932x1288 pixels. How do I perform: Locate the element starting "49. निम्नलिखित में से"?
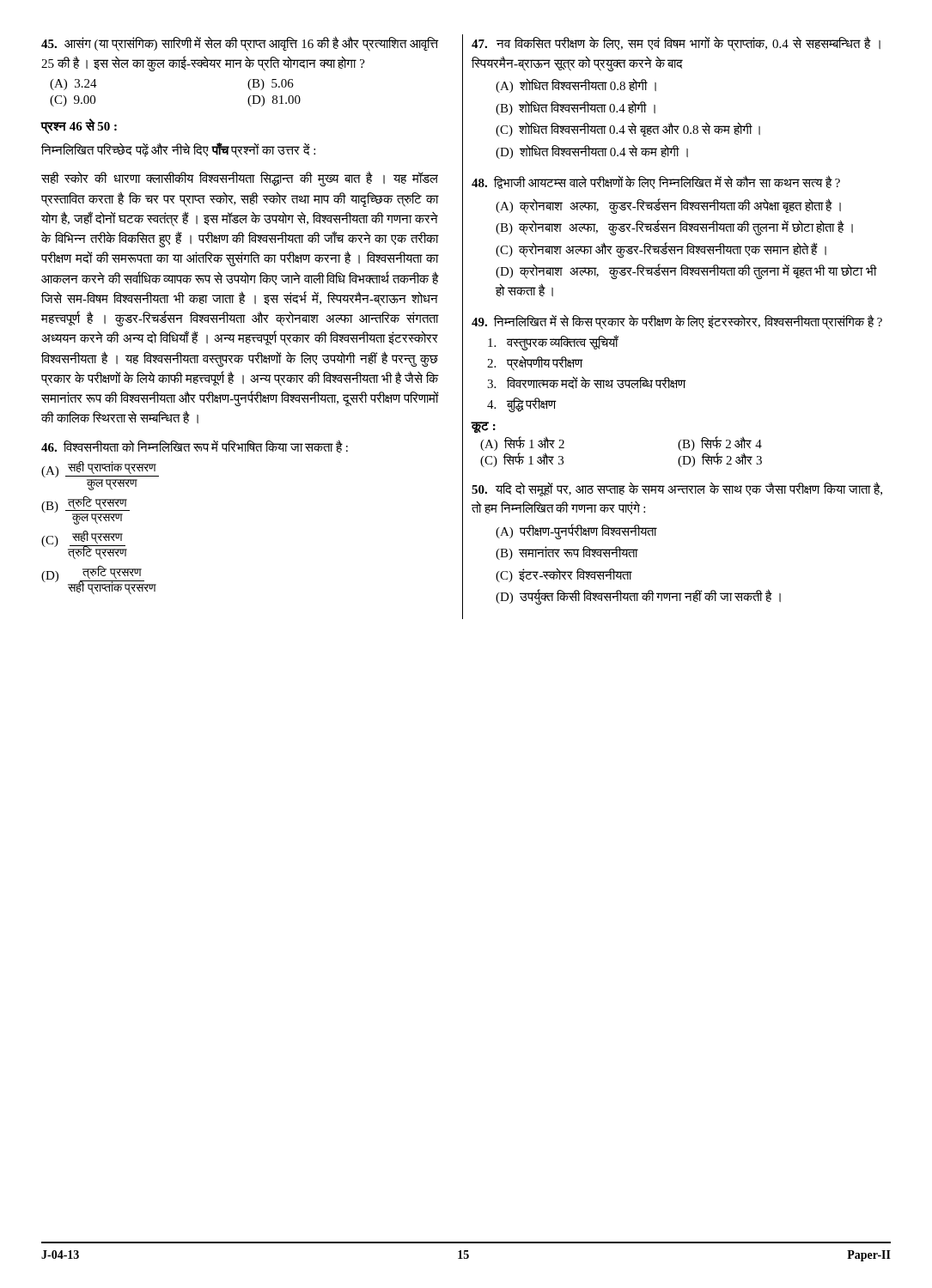[x=677, y=390]
